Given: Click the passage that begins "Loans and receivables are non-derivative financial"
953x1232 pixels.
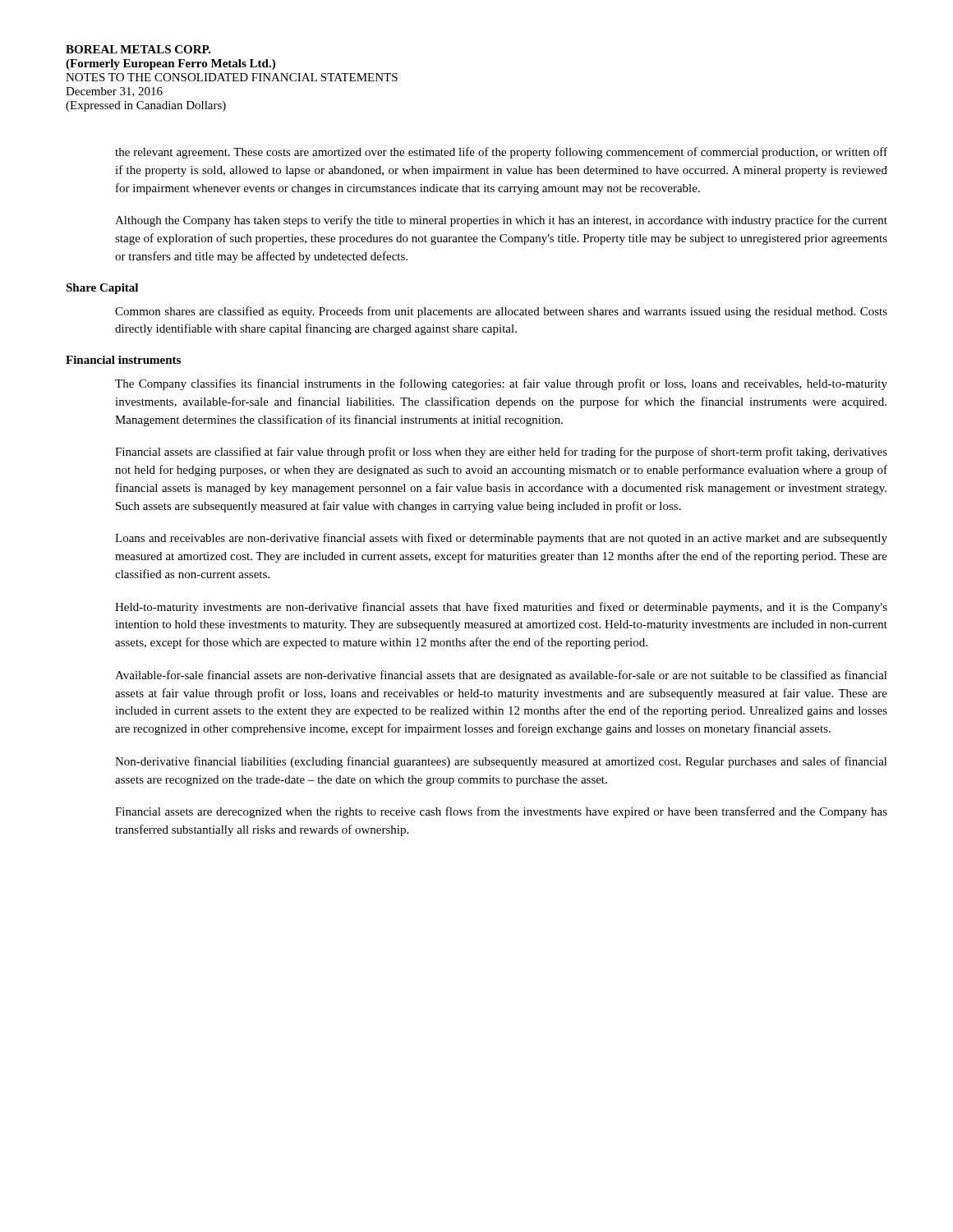Looking at the screenshot, I should [501, 556].
